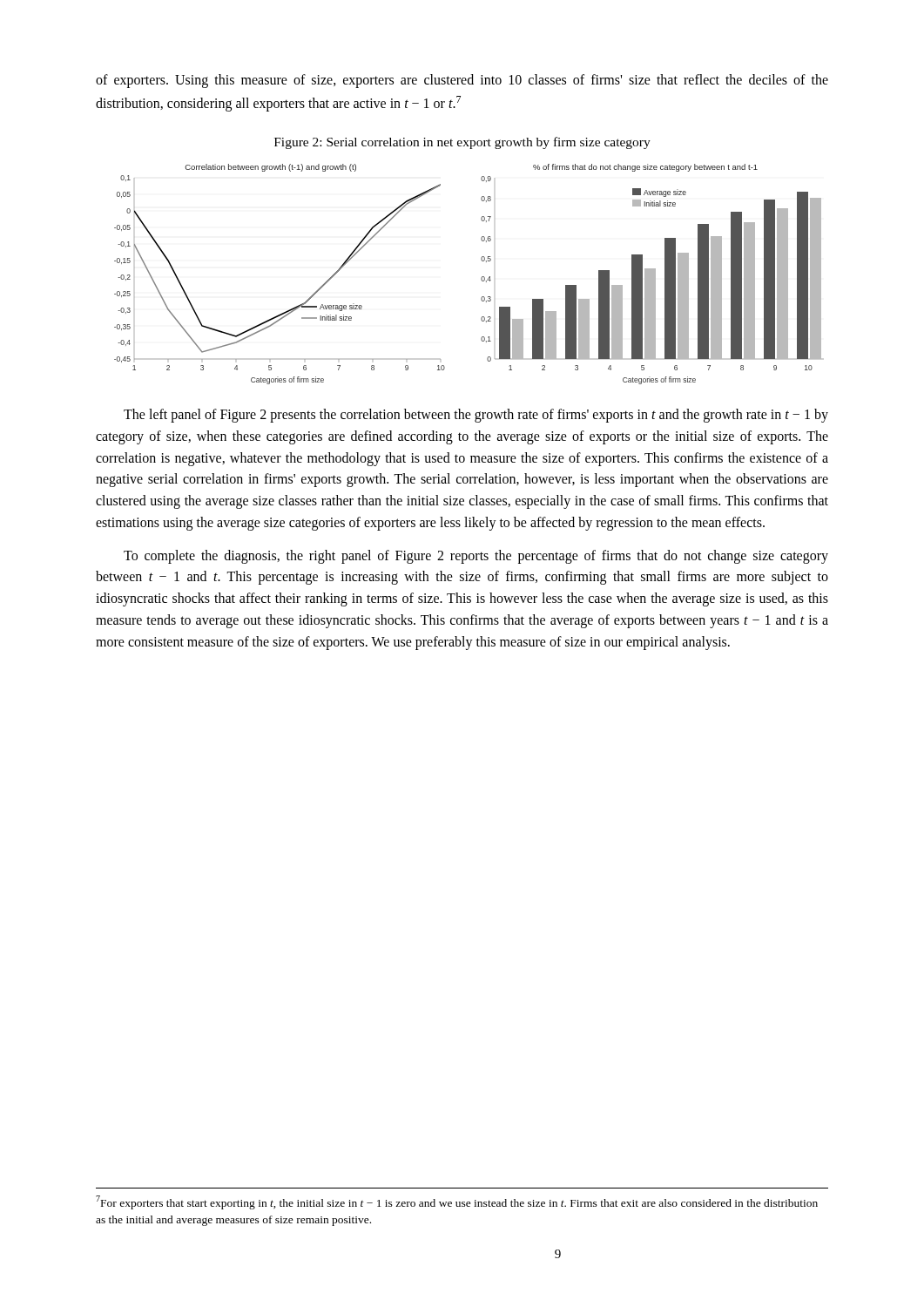Screen dimensions: 1307x924
Task: Find the caption containing "Figure 2: Serial correlation in"
Action: pos(462,141)
